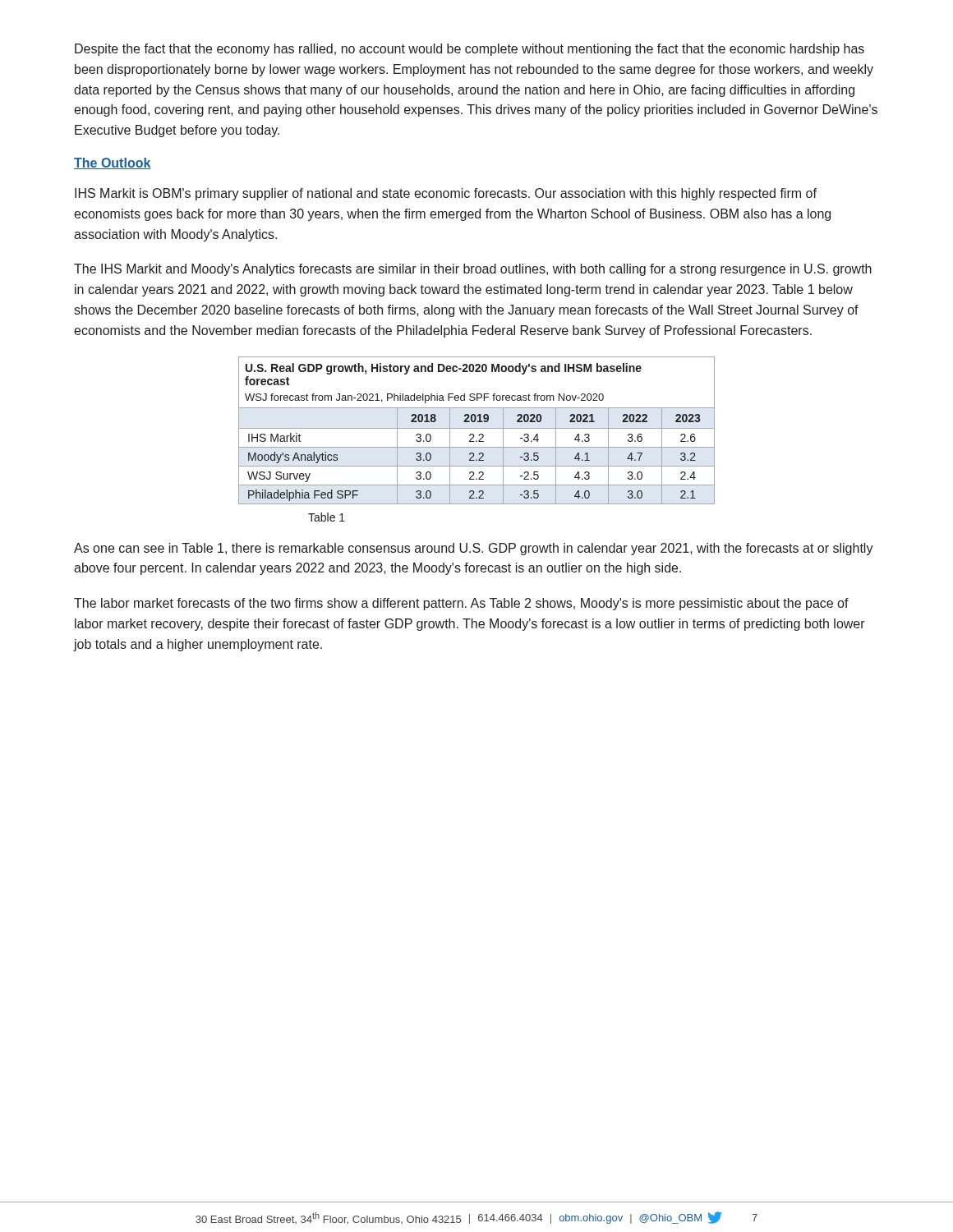Select the text block that says "The labor market forecasts of"
Image resolution: width=953 pixels, height=1232 pixels.
(469, 624)
